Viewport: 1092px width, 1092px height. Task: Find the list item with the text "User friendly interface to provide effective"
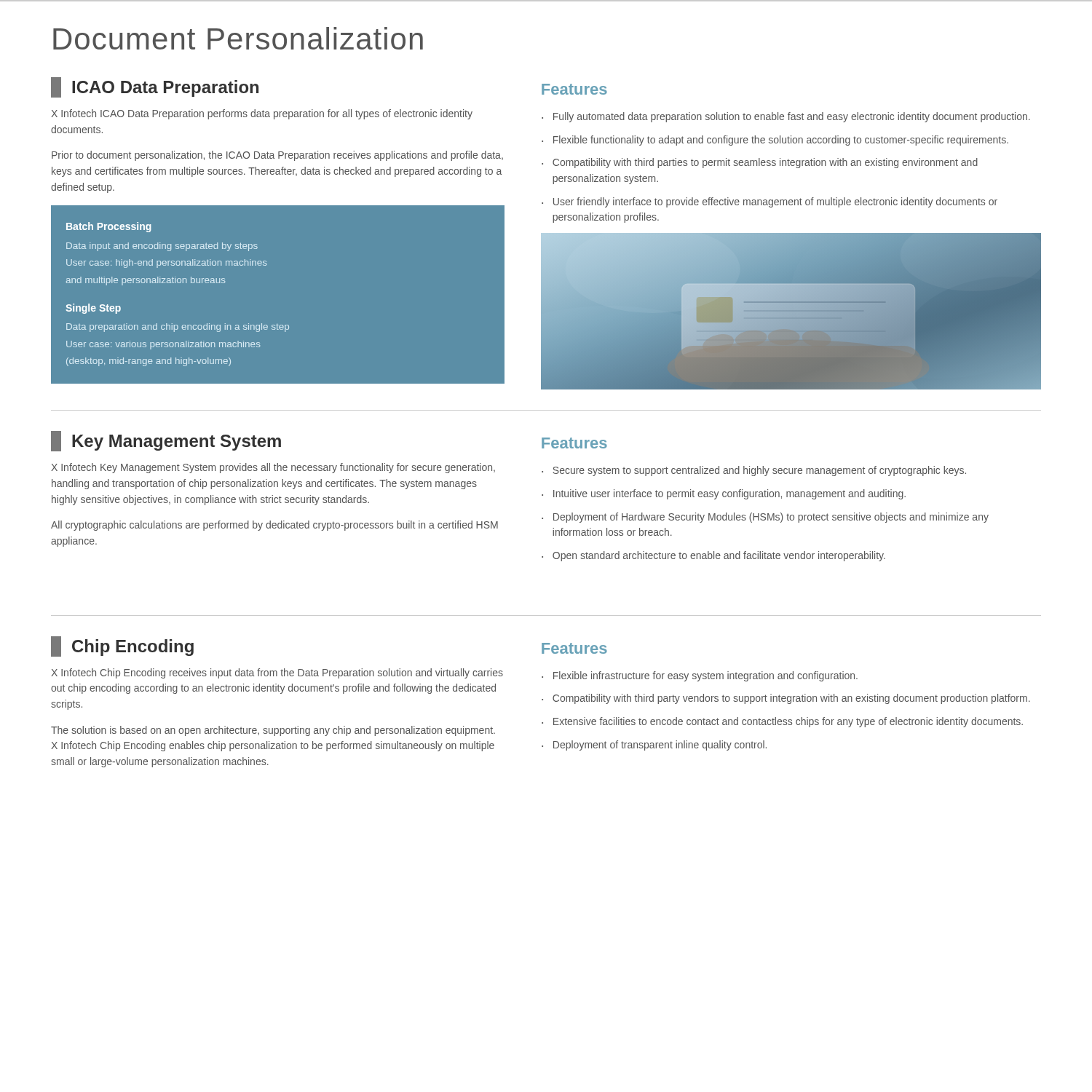tap(775, 209)
